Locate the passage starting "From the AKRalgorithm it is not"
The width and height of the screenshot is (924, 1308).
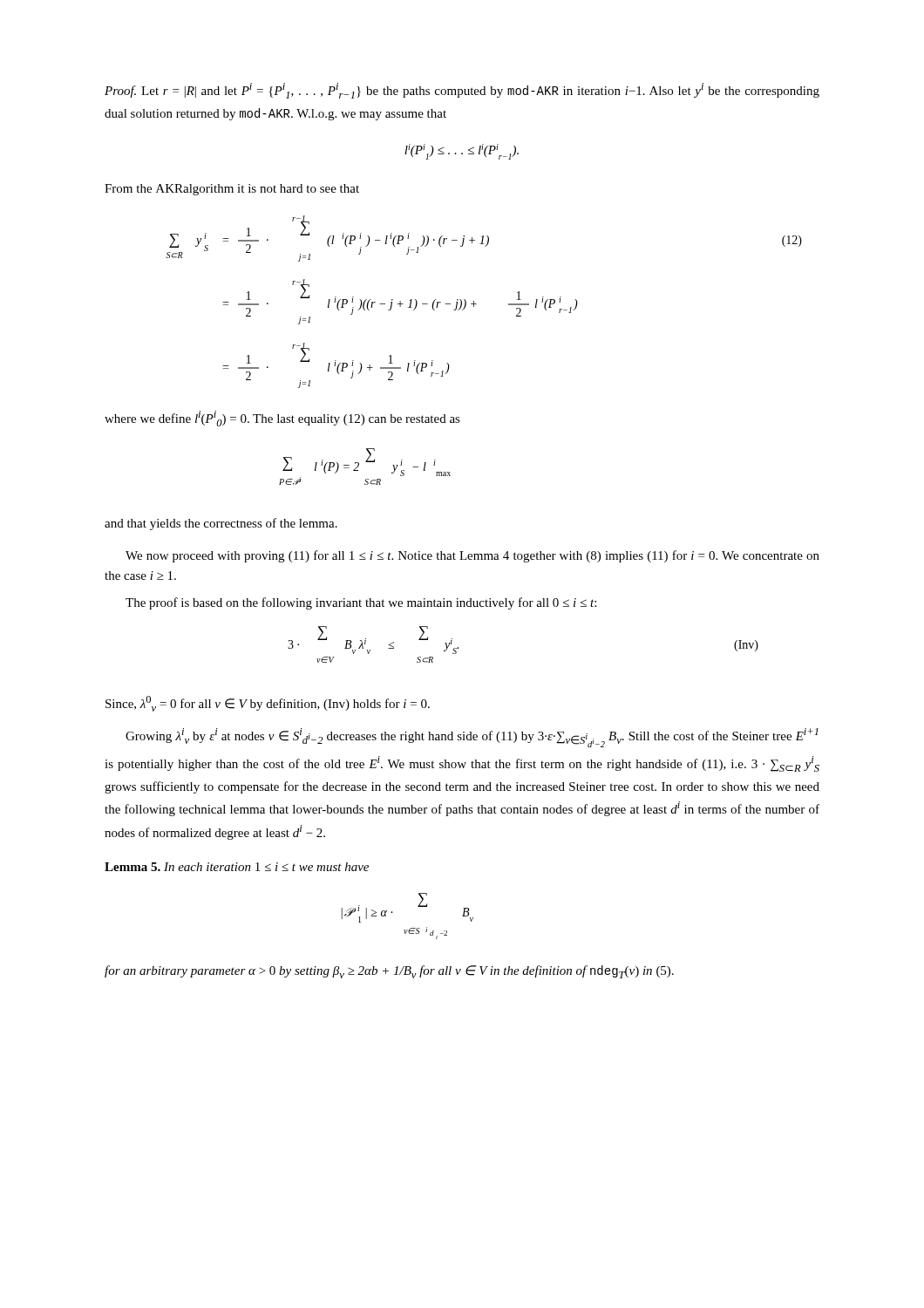(x=232, y=190)
